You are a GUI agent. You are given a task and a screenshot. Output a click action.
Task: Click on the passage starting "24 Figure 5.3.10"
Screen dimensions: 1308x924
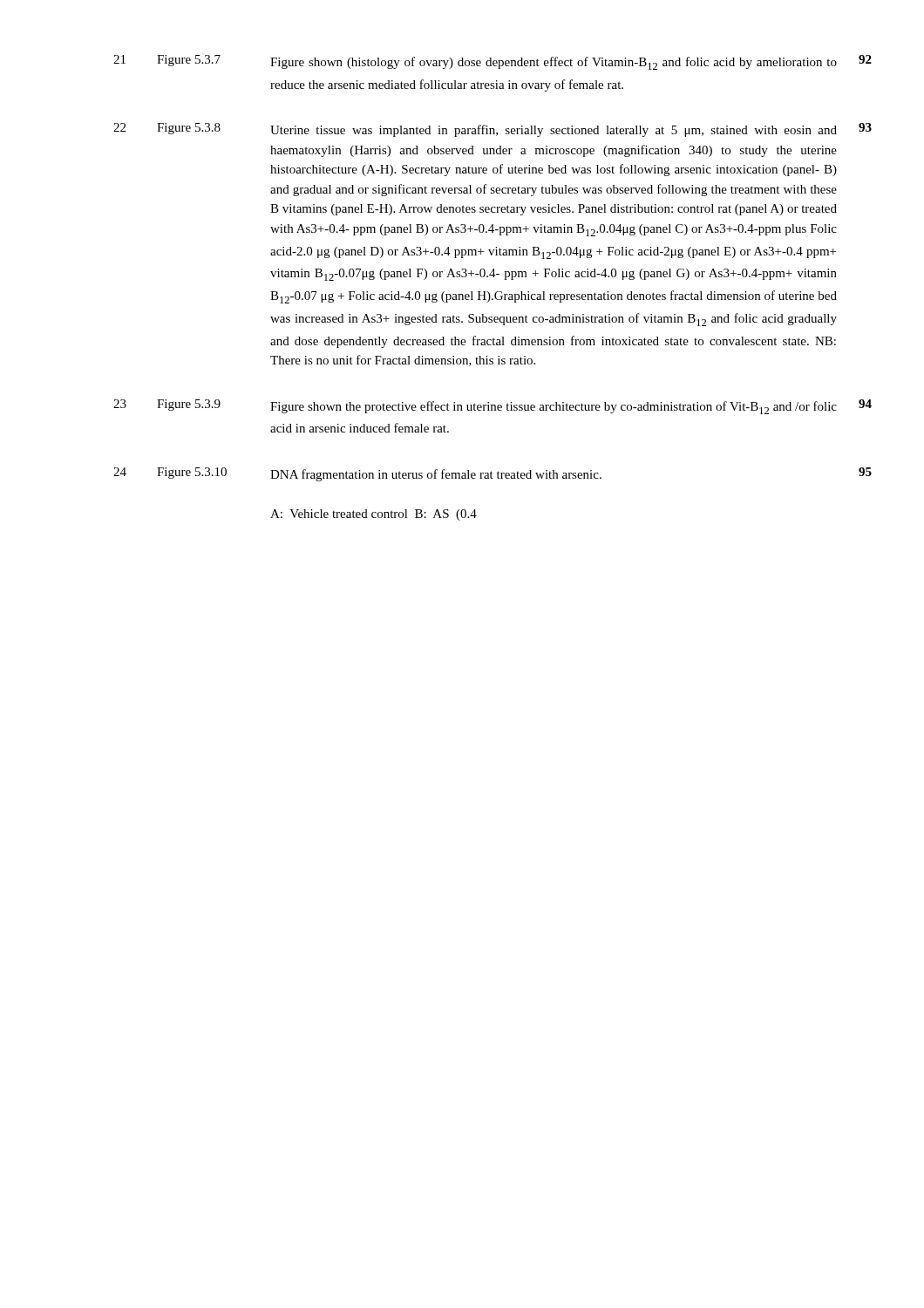coord(493,474)
